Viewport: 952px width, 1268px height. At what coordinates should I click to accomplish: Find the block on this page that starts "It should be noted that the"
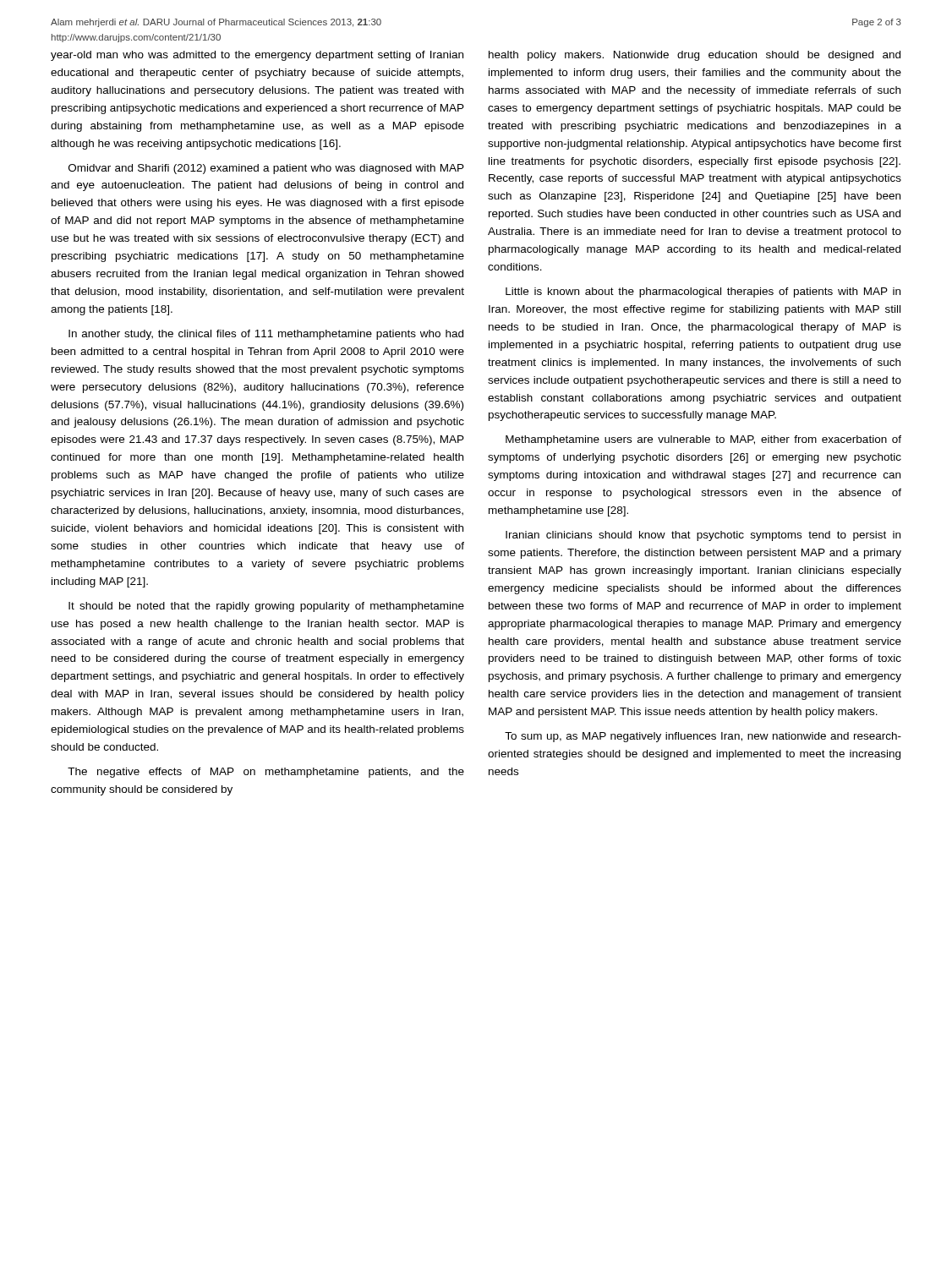click(257, 677)
